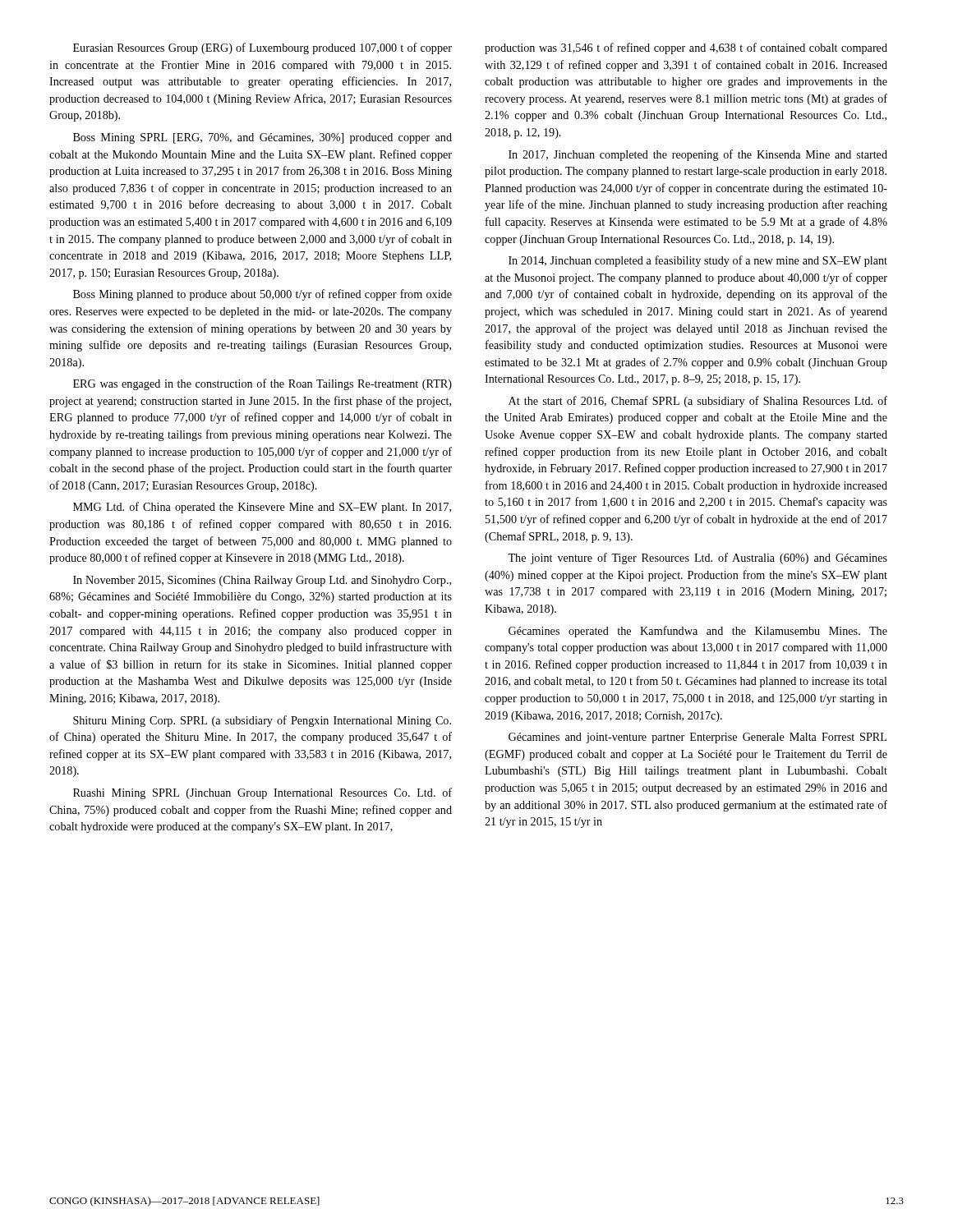Select the text starting "The joint venture of Tiger Resources"
Screen dimensions: 1232x953
[686, 583]
